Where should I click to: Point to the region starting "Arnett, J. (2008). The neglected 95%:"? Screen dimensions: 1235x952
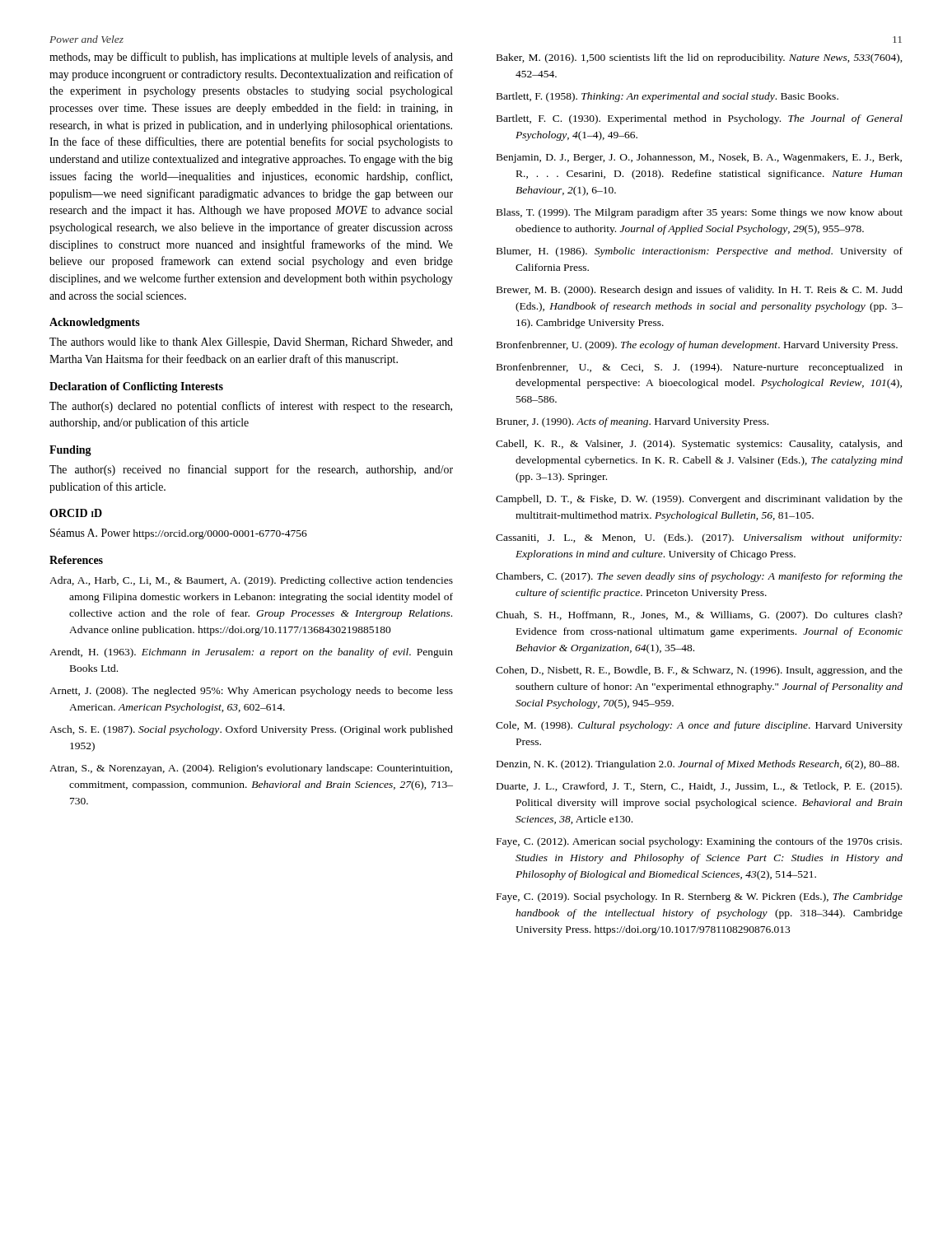[x=251, y=699]
